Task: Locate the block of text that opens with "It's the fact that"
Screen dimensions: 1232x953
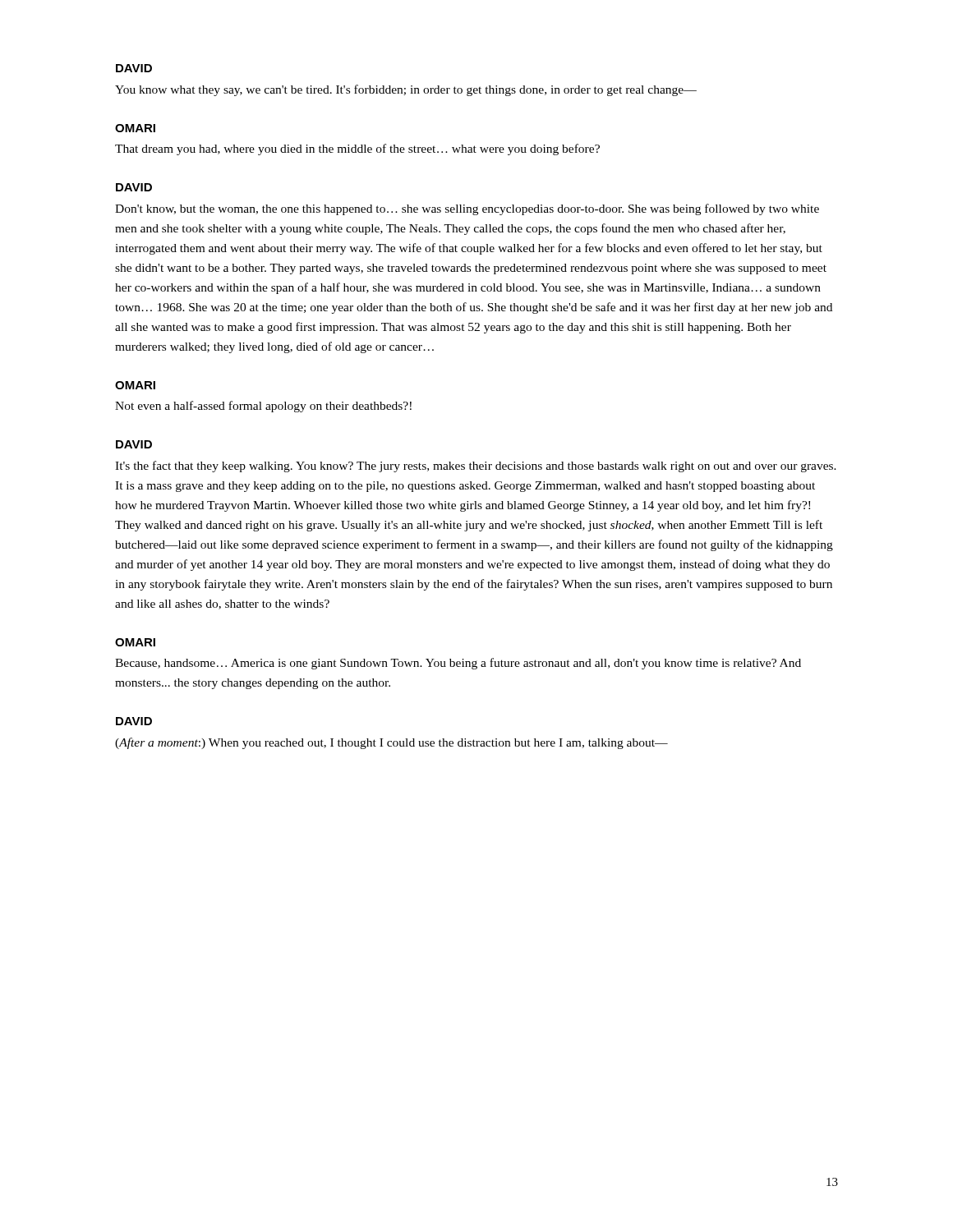Action: (x=476, y=534)
